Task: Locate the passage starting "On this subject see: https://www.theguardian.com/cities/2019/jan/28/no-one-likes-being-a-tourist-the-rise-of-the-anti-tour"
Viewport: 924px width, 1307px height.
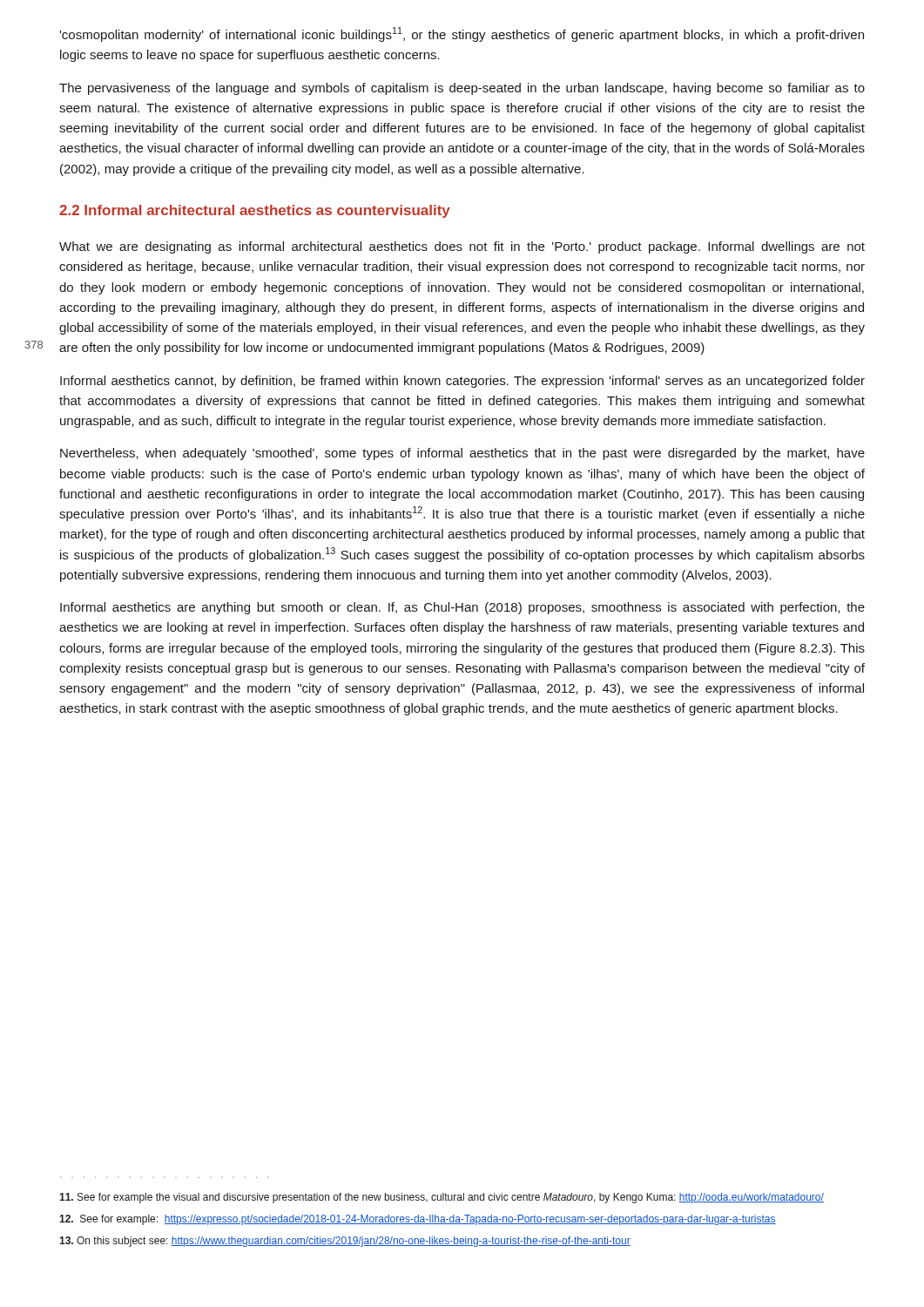Action: tap(462, 1241)
